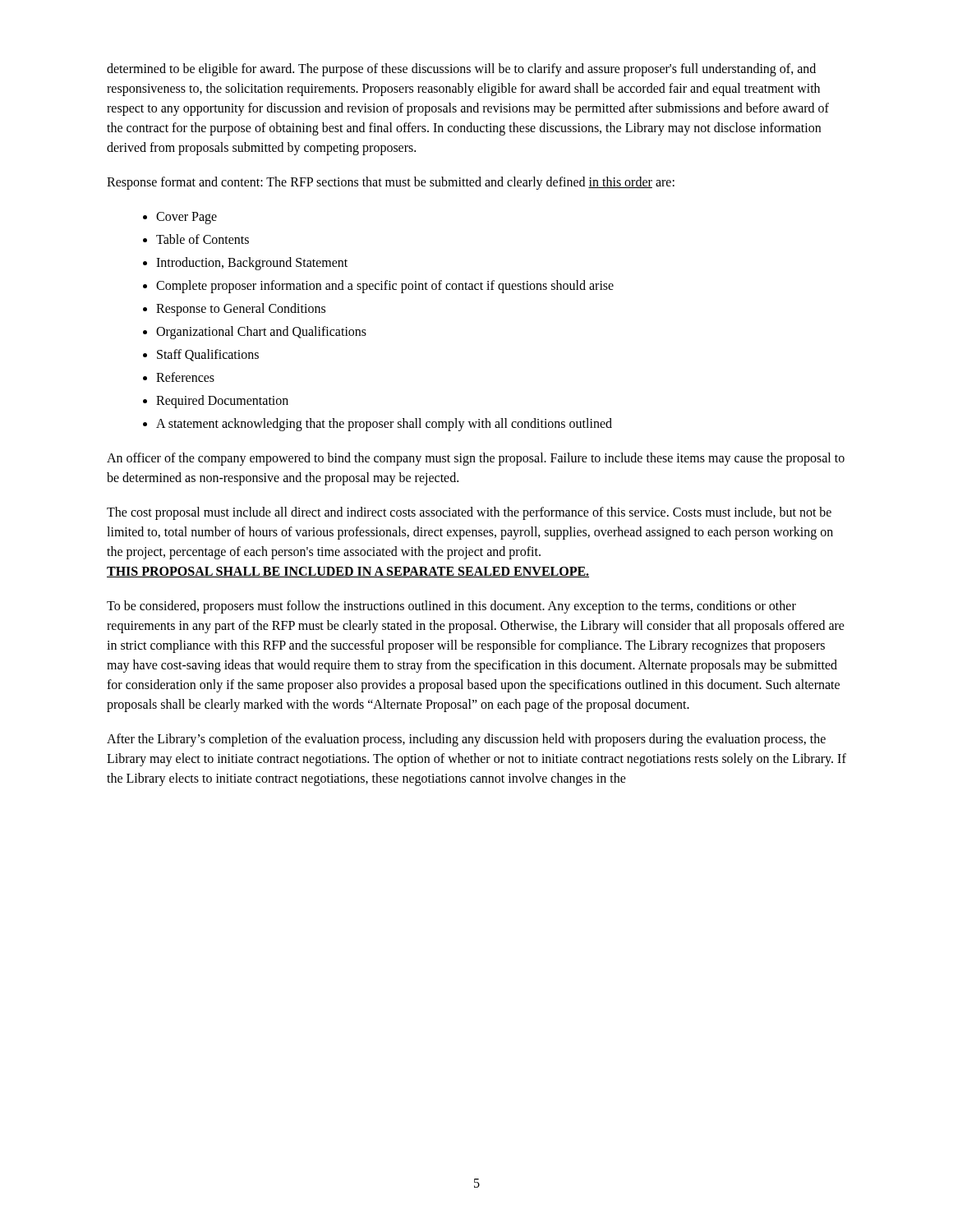The width and height of the screenshot is (953, 1232).
Task: Find the list item containing "Complete proposer information and a specific point"
Action: coord(385,285)
